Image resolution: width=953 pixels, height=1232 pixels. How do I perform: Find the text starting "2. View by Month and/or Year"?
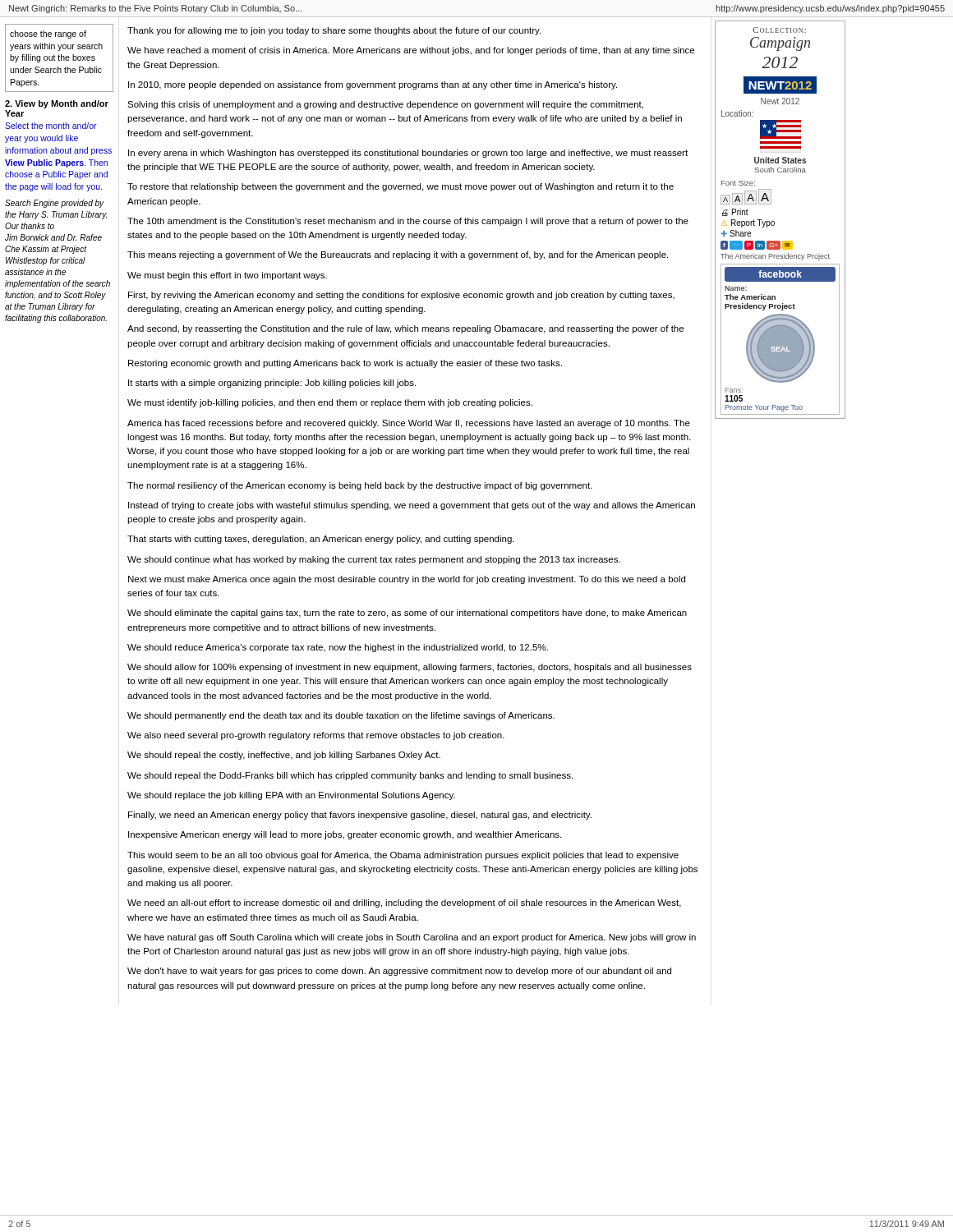click(x=57, y=109)
